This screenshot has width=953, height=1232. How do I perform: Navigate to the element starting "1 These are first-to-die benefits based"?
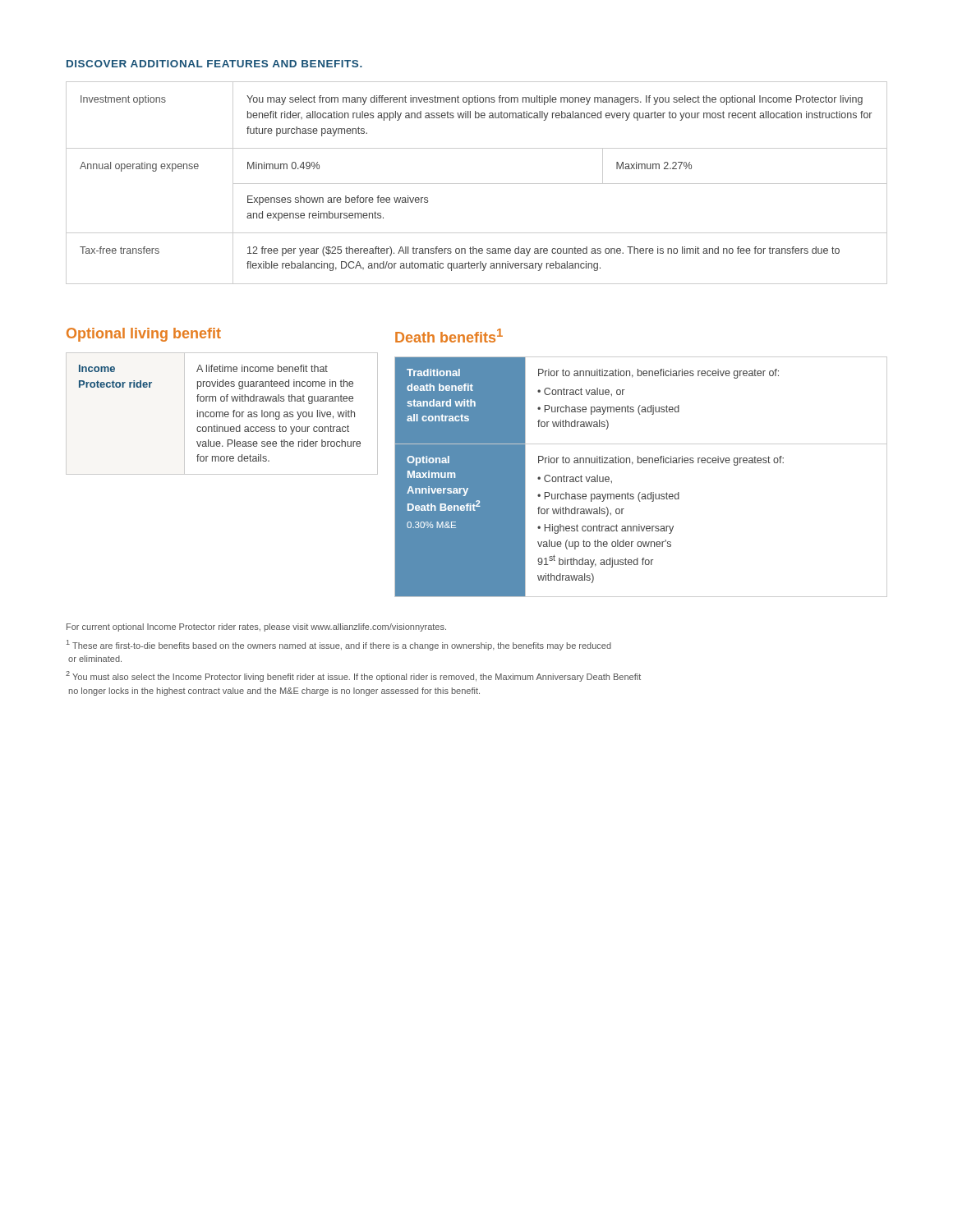476,651
